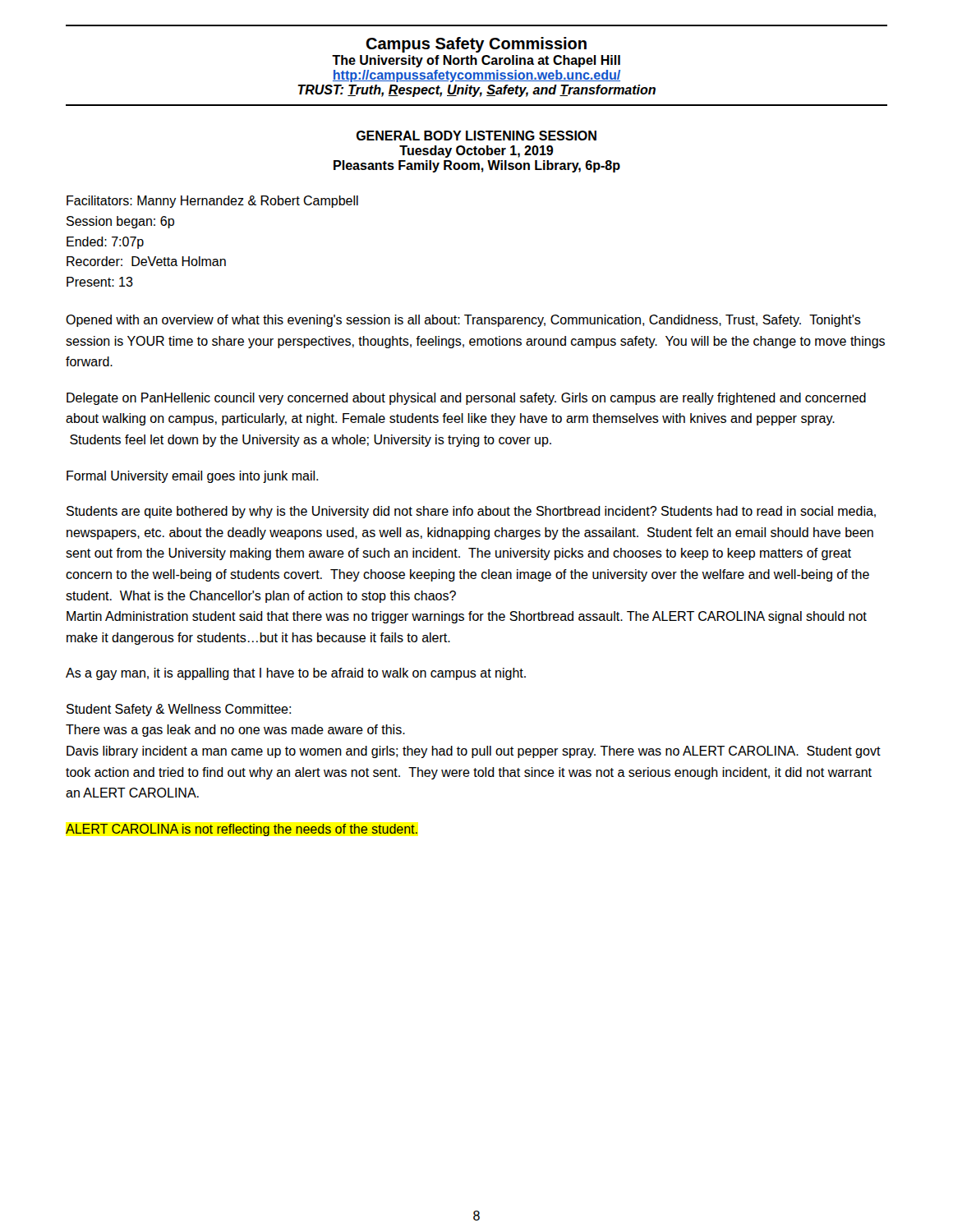Find the block on this page that starts "Formal University email goes into junk"

point(193,476)
